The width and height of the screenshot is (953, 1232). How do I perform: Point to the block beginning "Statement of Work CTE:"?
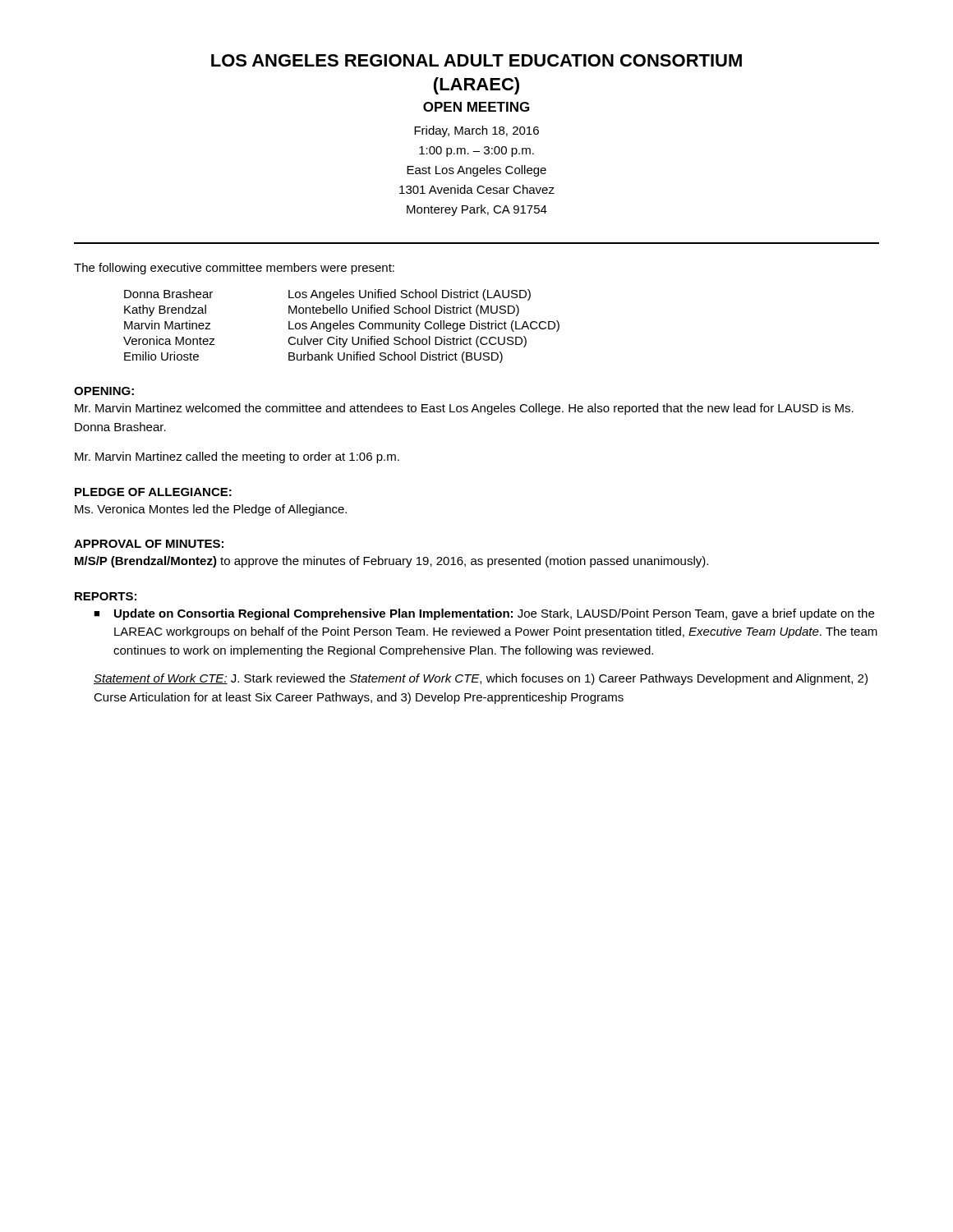pyautogui.click(x=481, y=687)
